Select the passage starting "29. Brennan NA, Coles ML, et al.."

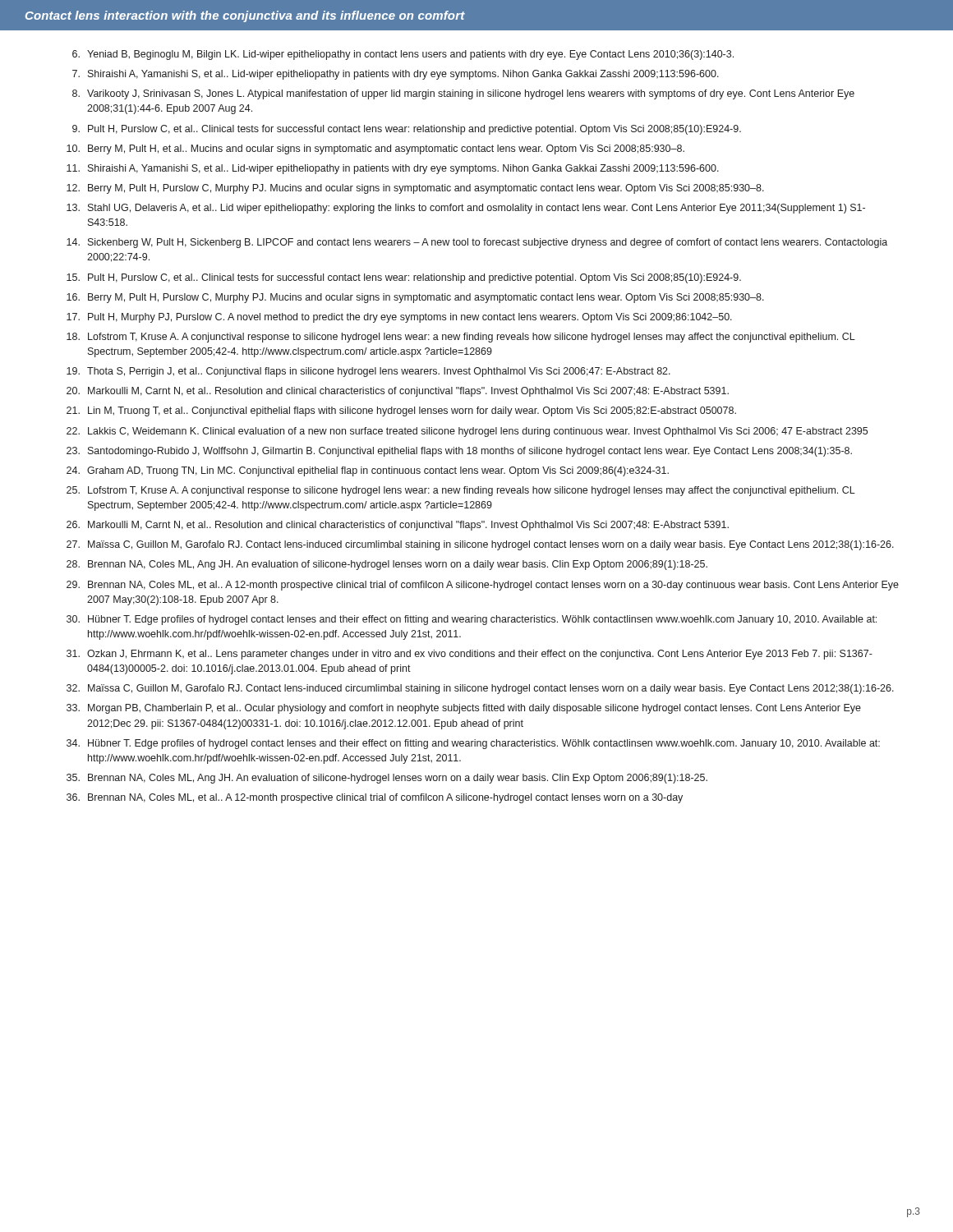(476, 592)
